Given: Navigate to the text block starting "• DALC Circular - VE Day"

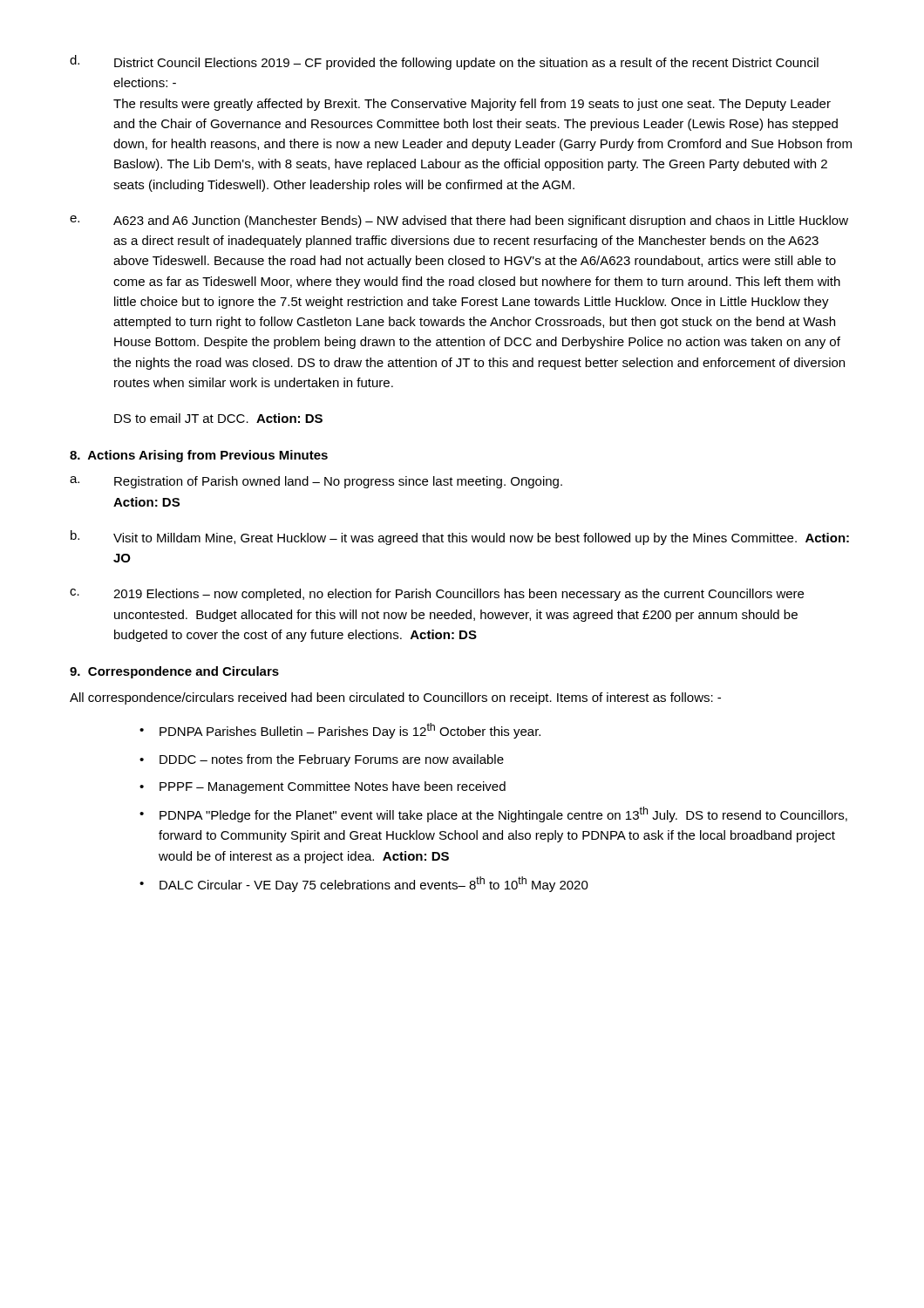Looking at the screenshot, I should [x=497, y=884].
